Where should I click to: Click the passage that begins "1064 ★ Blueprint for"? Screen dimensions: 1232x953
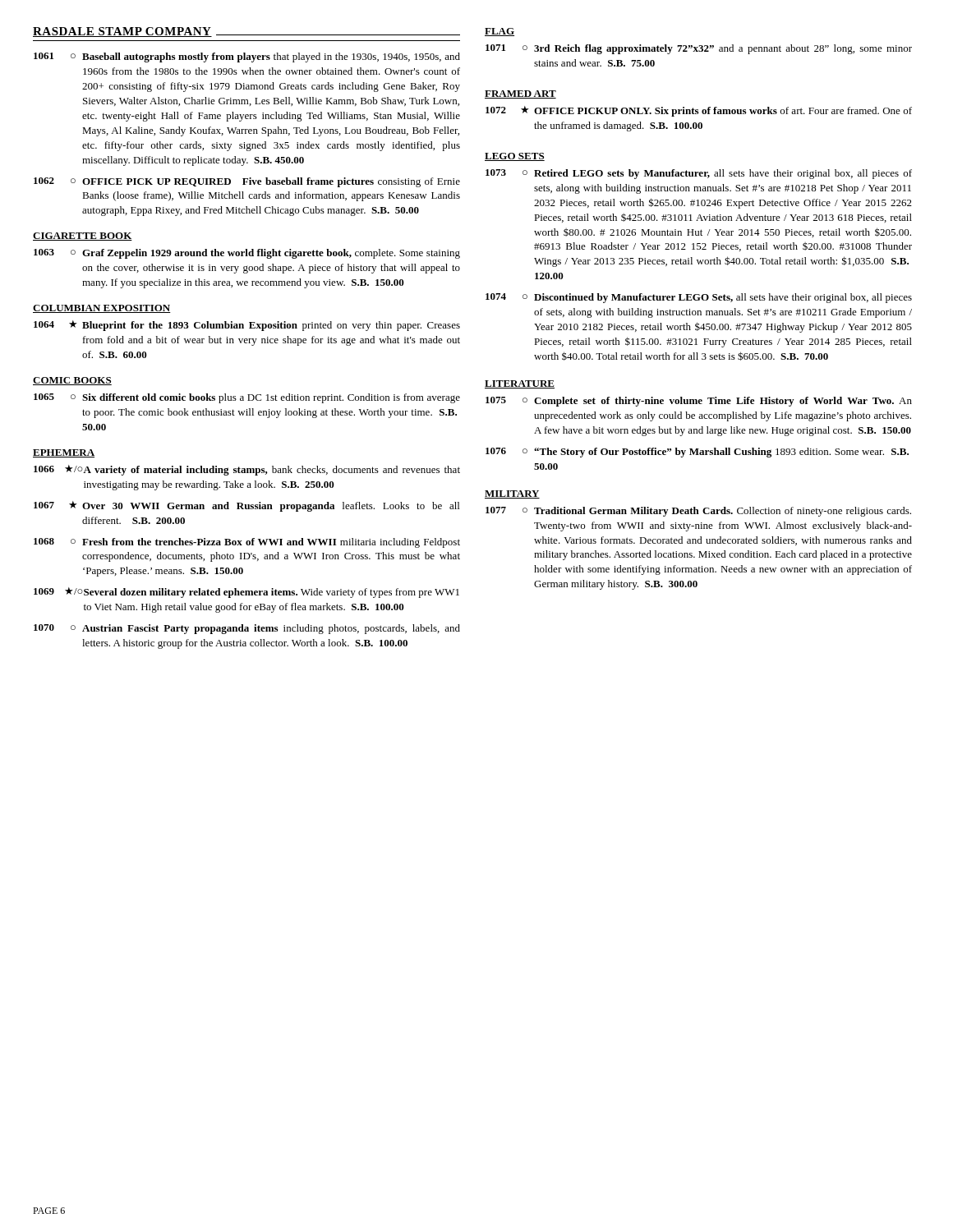tap(246, 340)
